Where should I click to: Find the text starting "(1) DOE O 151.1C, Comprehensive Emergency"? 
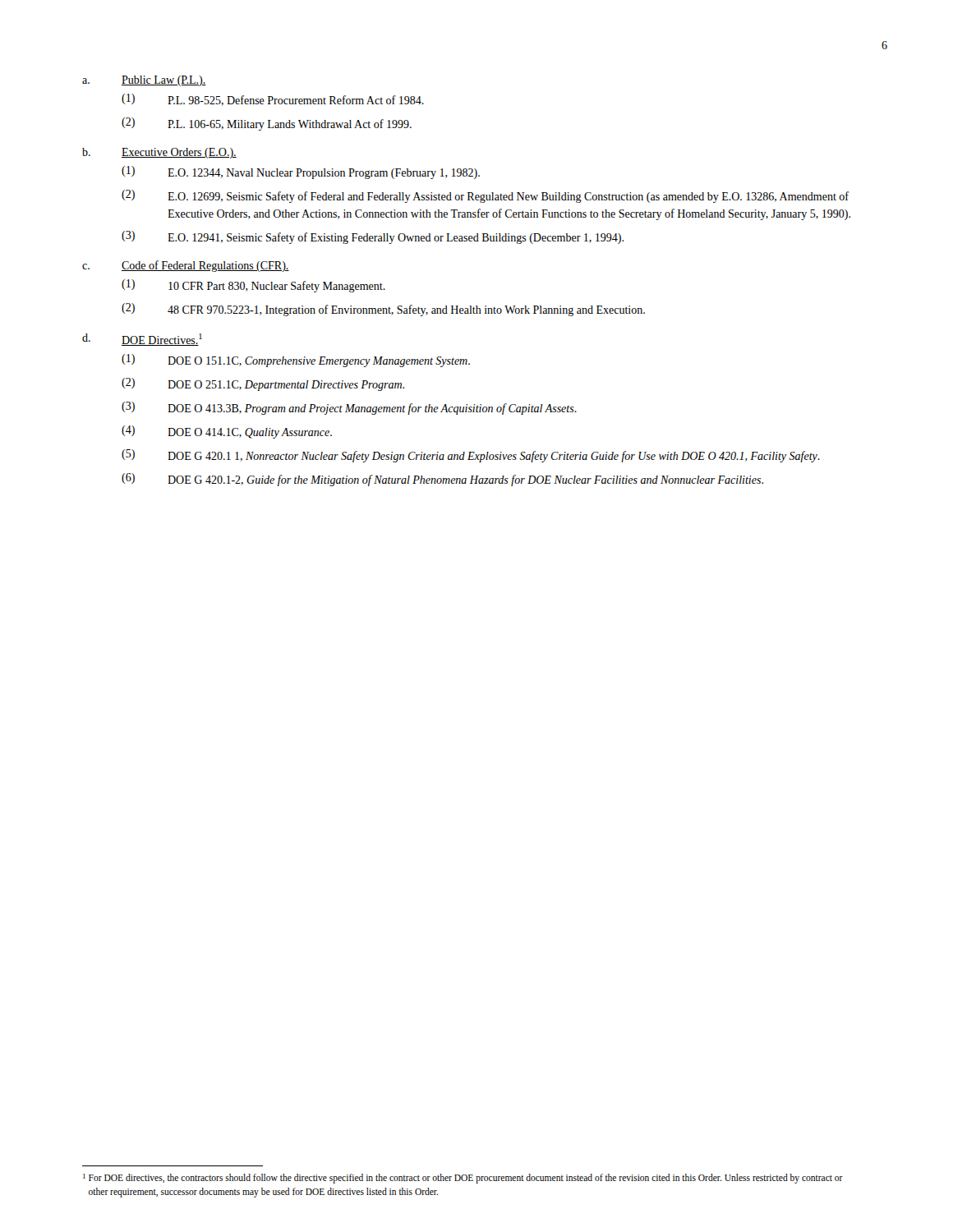click(296, 361)
